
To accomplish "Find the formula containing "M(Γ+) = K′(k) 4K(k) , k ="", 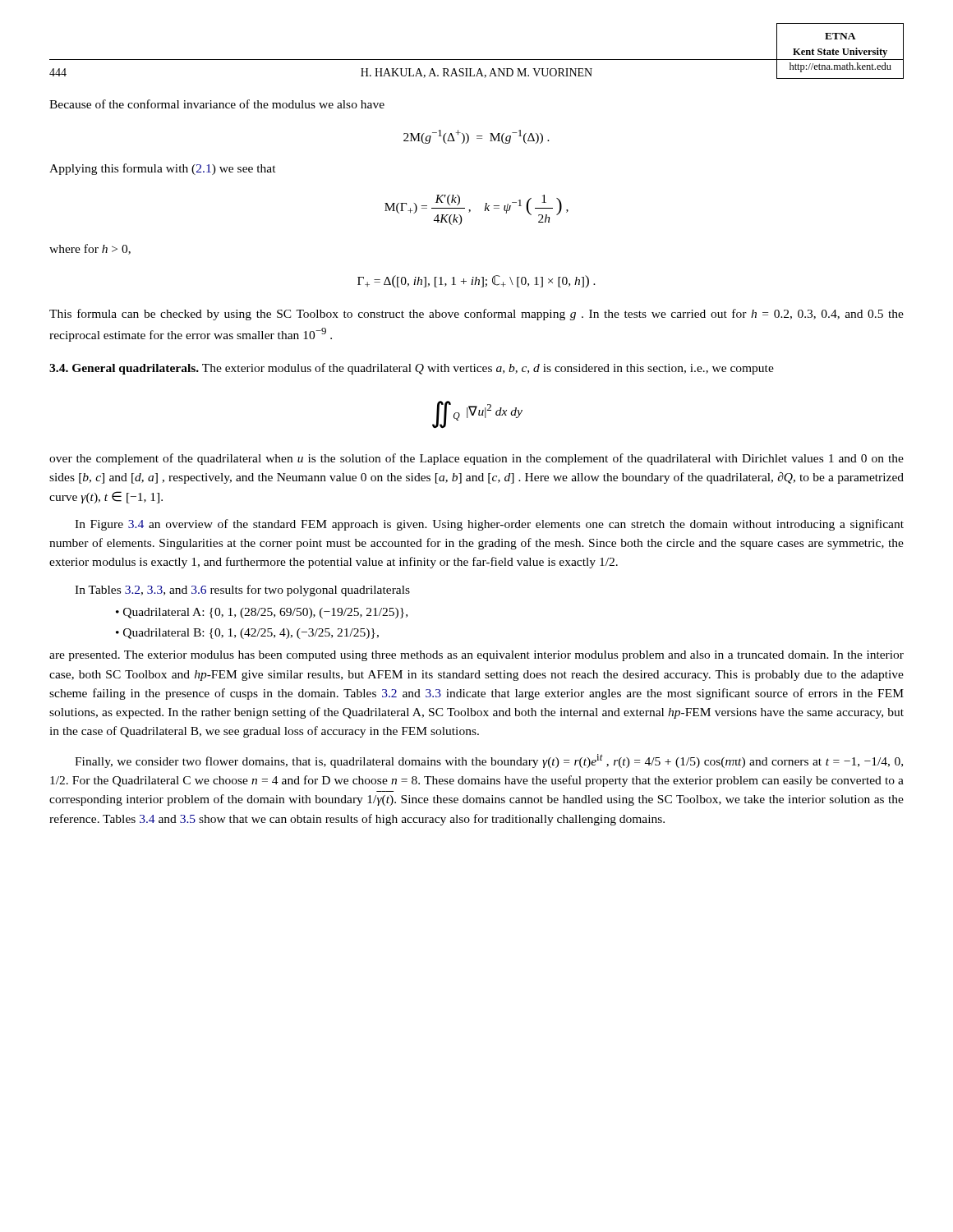I will (x=476, y=208).
